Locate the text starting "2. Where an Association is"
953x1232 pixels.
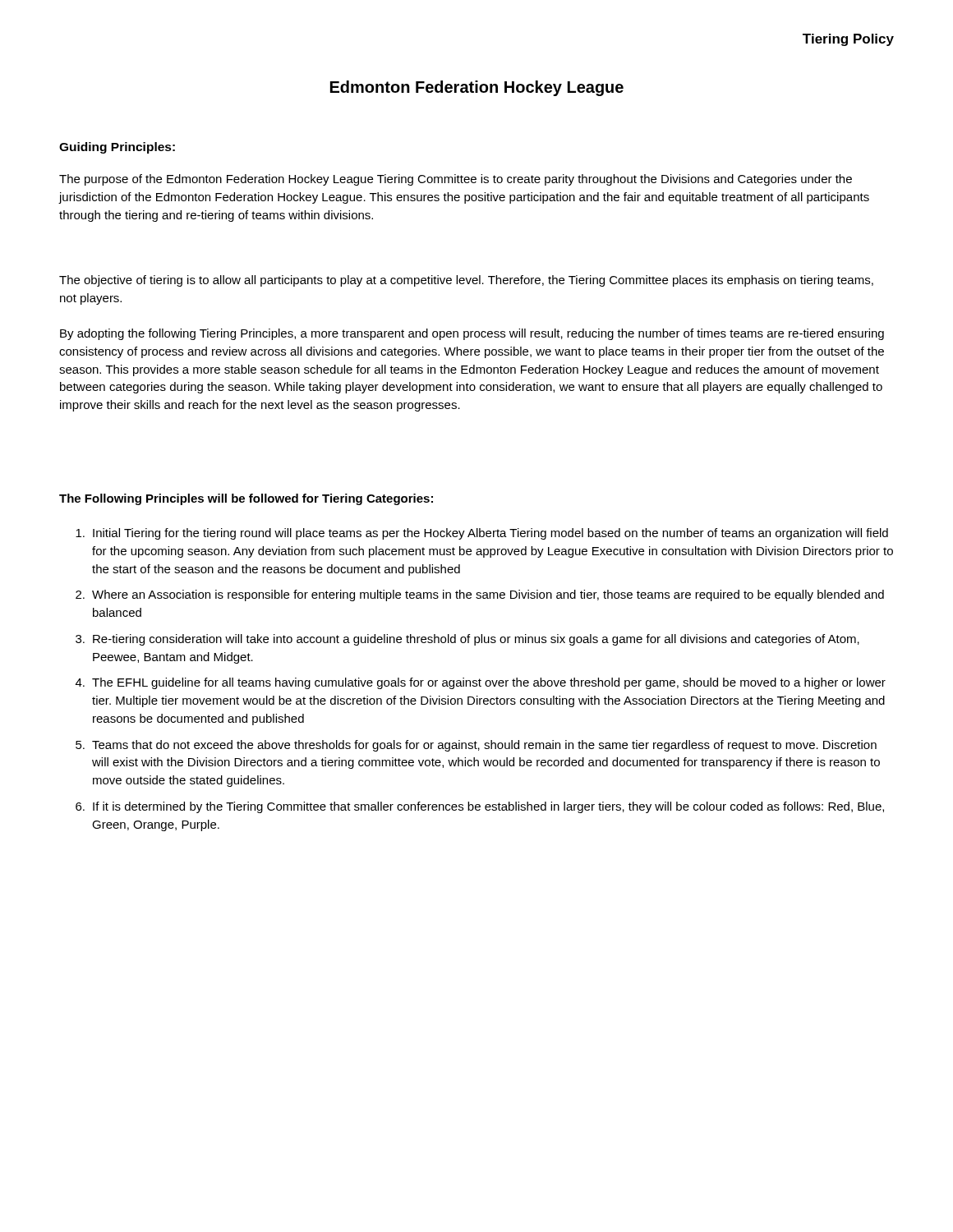pos(476,604)
